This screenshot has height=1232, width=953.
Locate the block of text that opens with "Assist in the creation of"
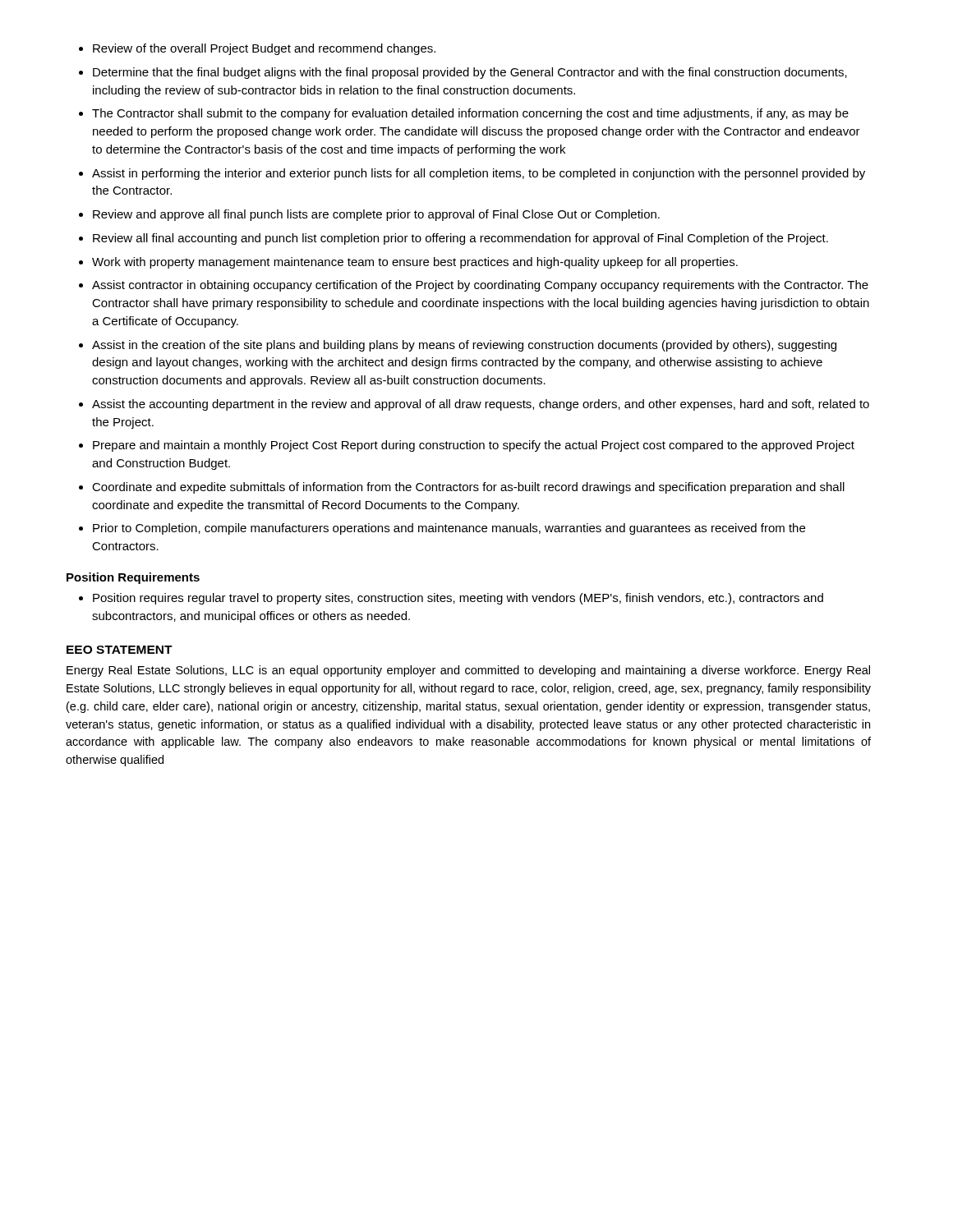[x=481, y=362]
